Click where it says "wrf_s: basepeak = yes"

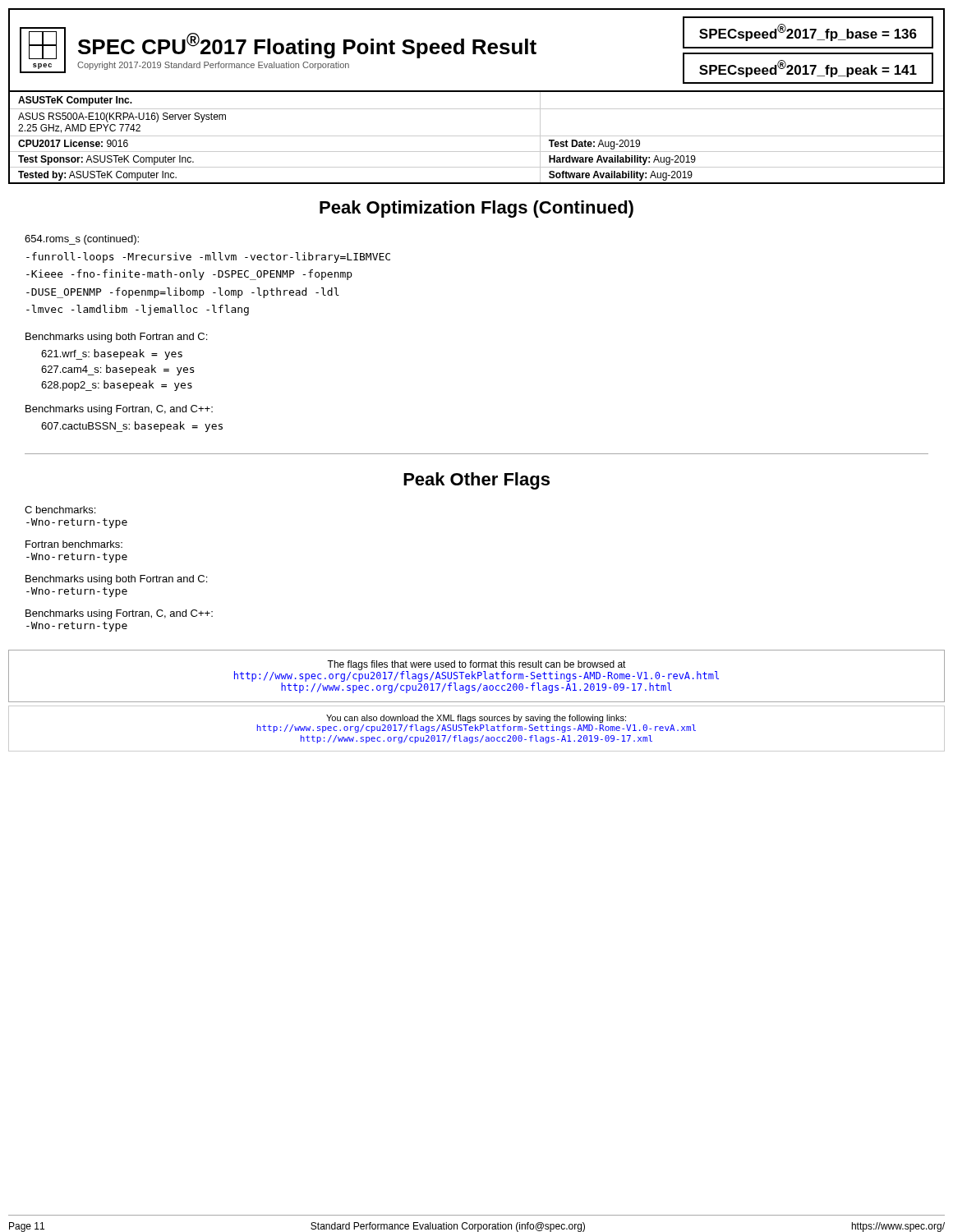point(112,353)
